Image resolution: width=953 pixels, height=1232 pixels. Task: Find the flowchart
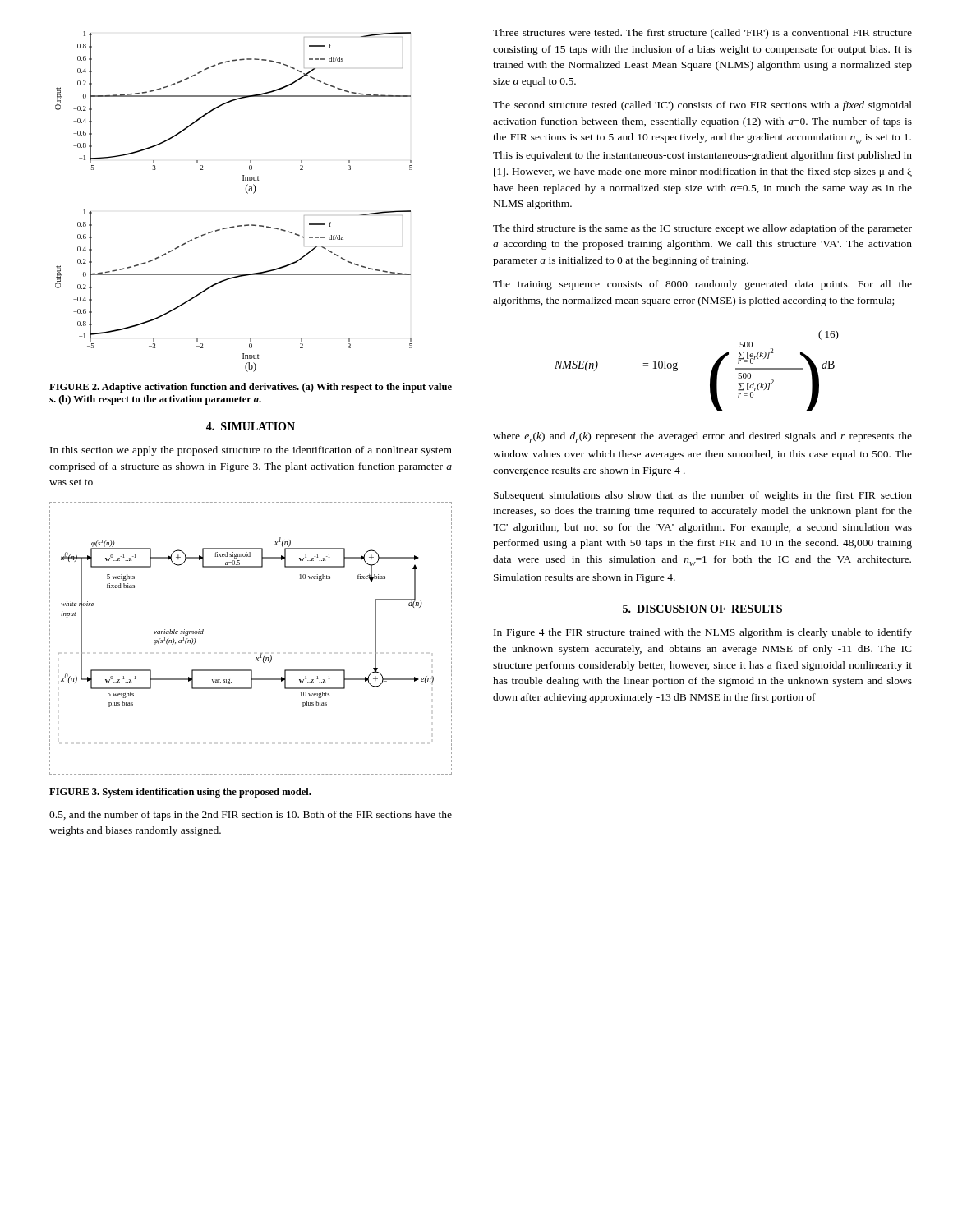coord(251,638)
